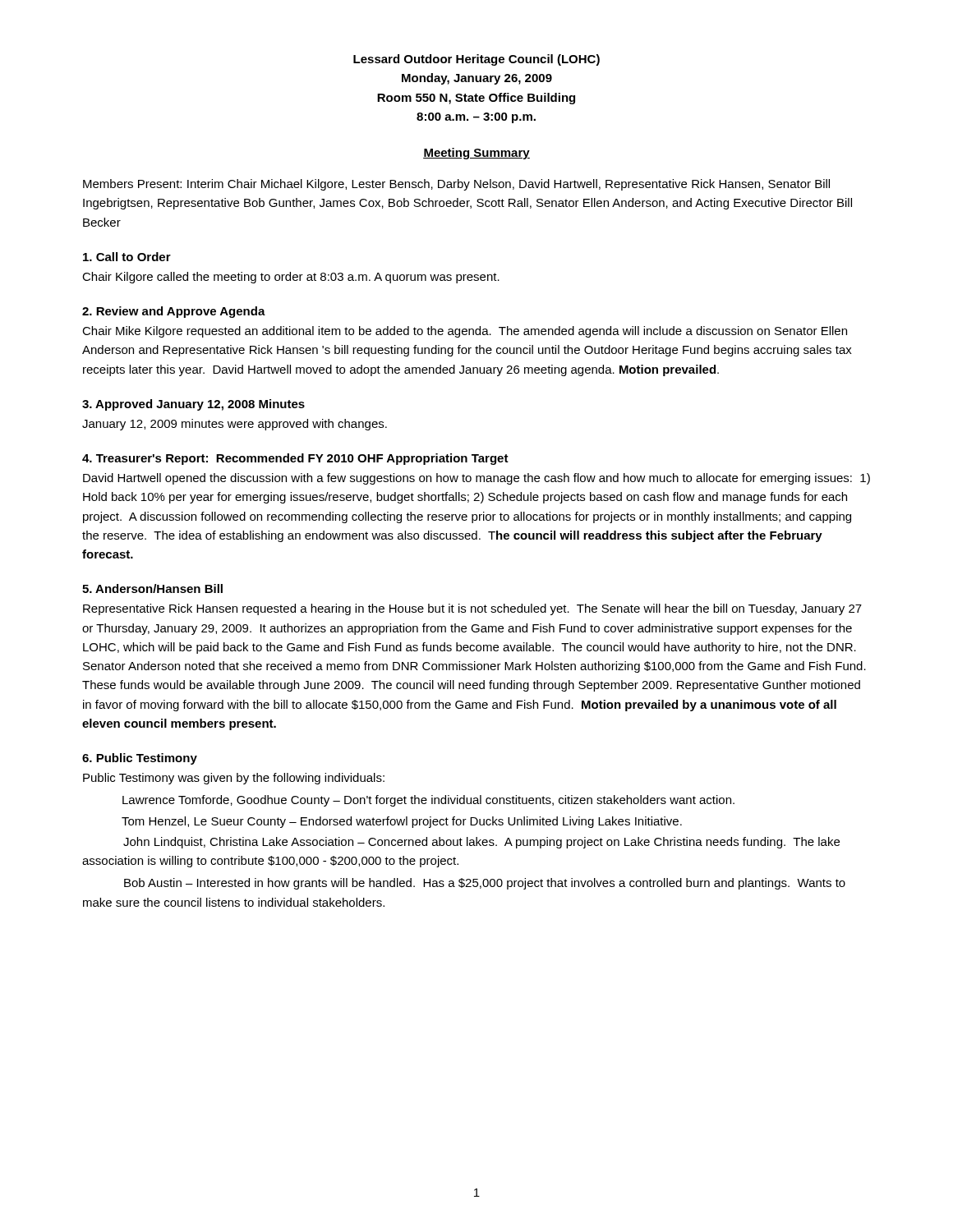
Task: Point to the text block starting "Public Testimony was given by the following individuals:"
Action: click(x=234, y=777)
